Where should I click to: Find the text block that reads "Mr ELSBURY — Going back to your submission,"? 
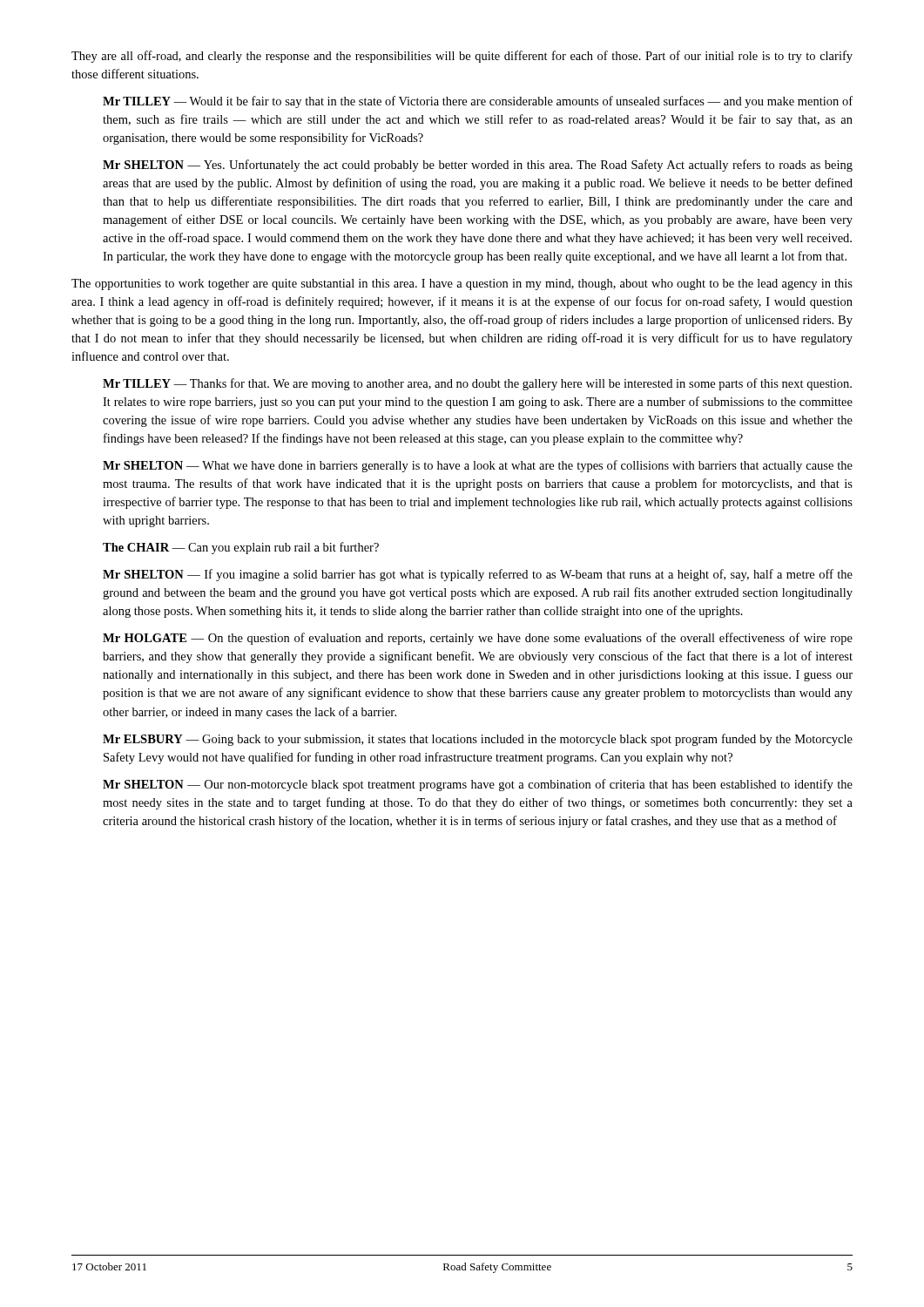tap(478, 748)
